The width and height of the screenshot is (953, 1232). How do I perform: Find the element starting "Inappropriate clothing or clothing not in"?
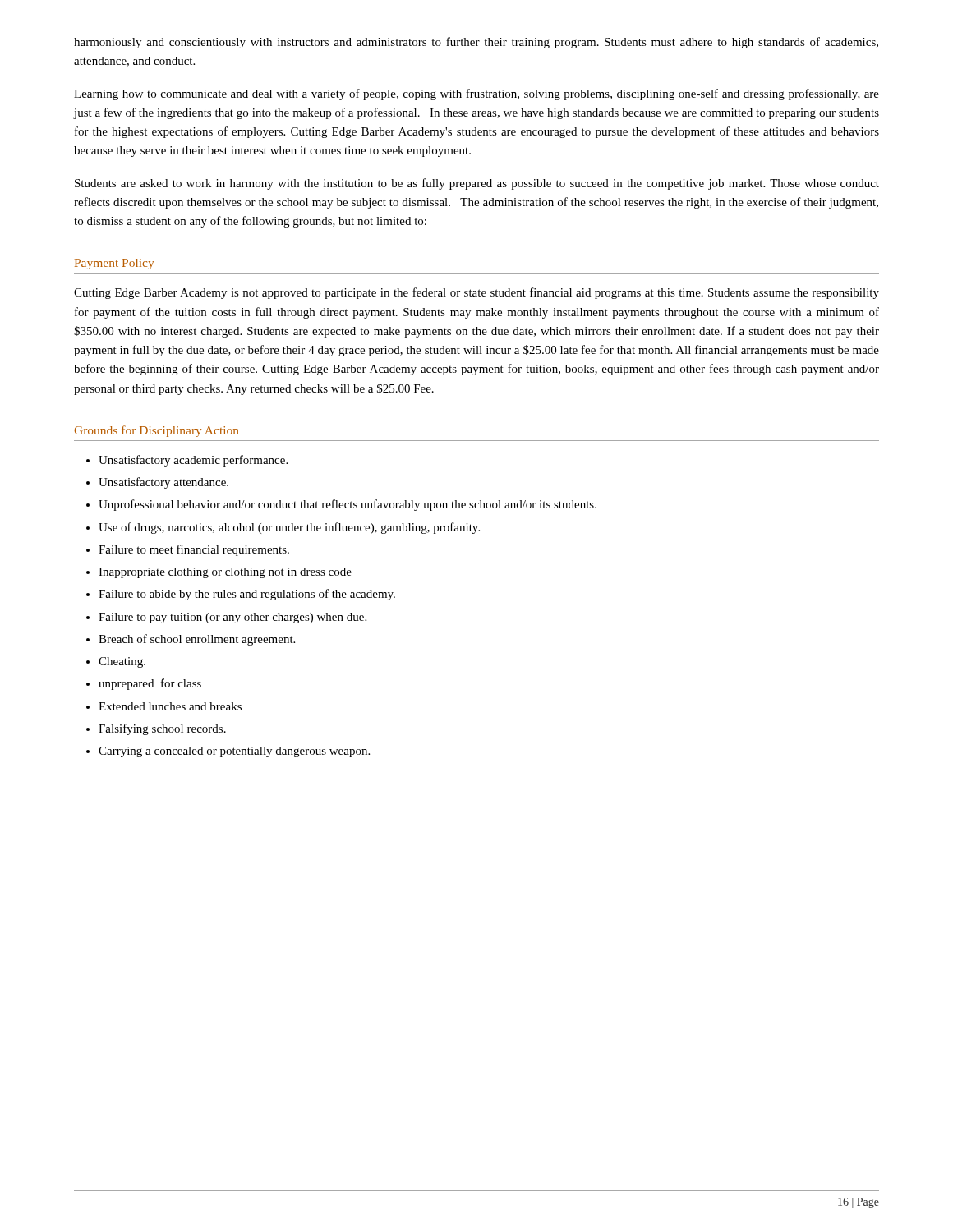(x=225, y=573)
